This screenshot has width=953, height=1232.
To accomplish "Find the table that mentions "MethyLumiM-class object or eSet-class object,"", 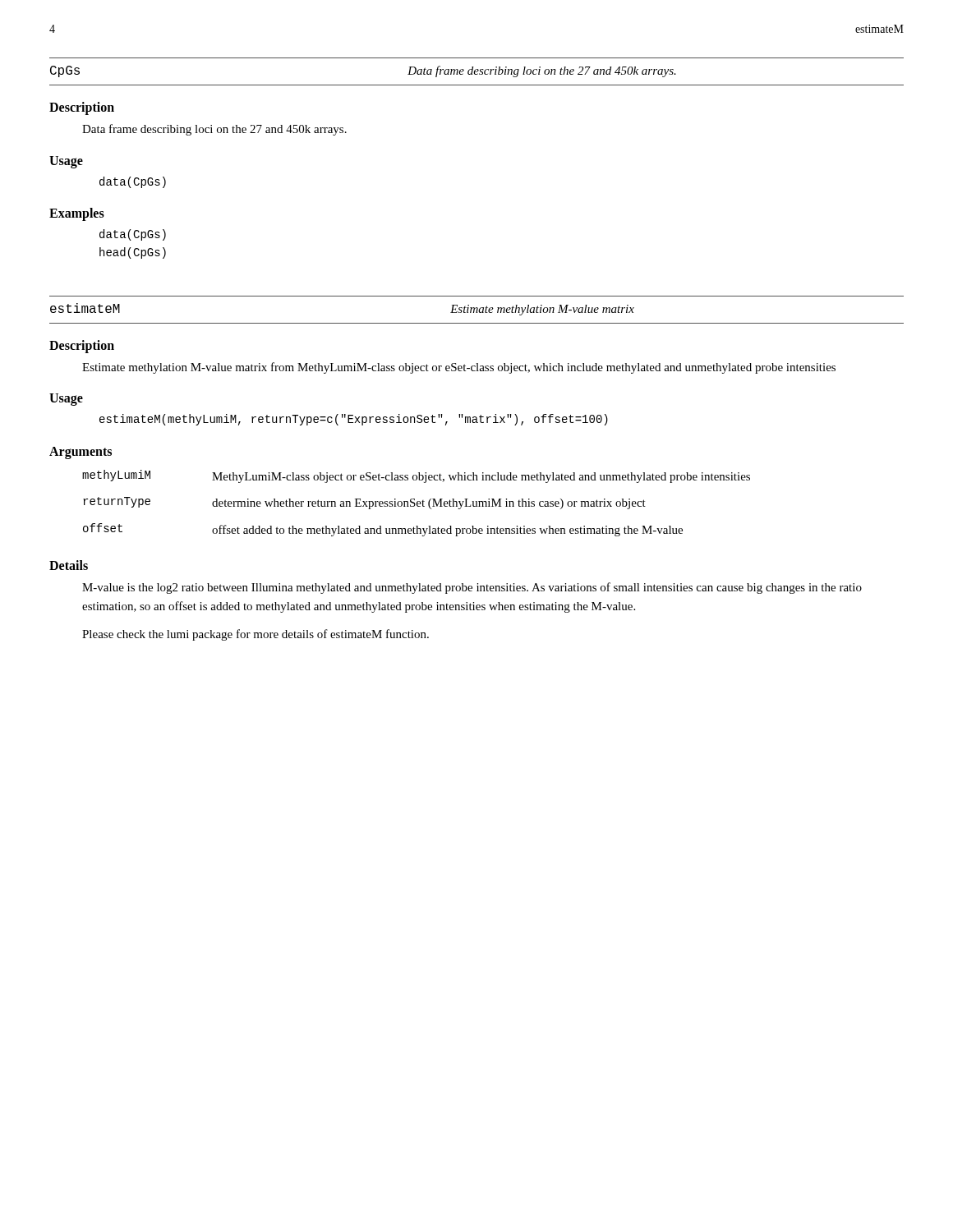I will tap(476, 504).
